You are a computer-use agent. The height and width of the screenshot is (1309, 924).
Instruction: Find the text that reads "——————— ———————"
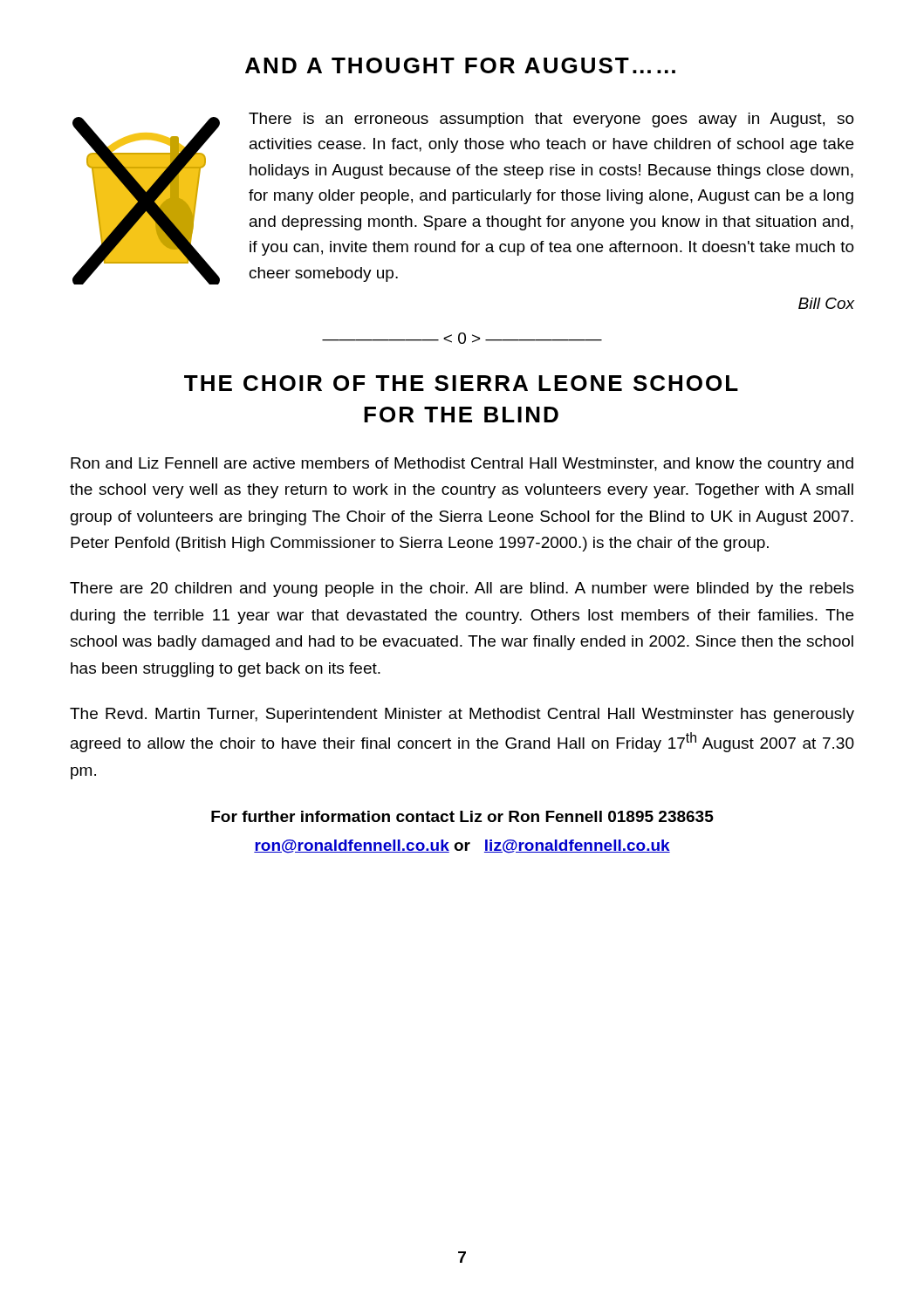point(462,338)
